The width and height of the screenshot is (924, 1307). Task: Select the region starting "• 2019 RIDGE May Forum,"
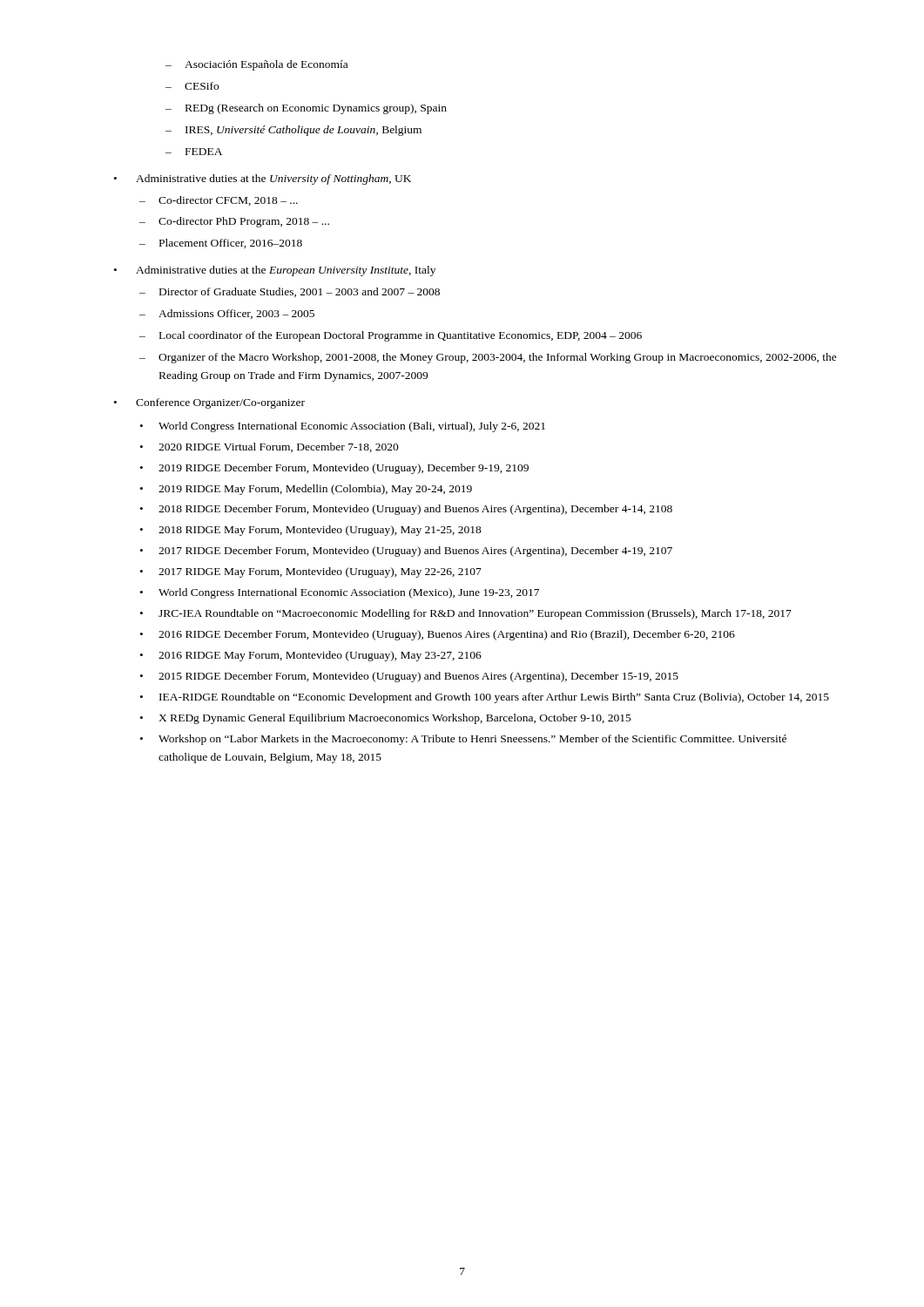pyautogui.click(x=306, y=489)
